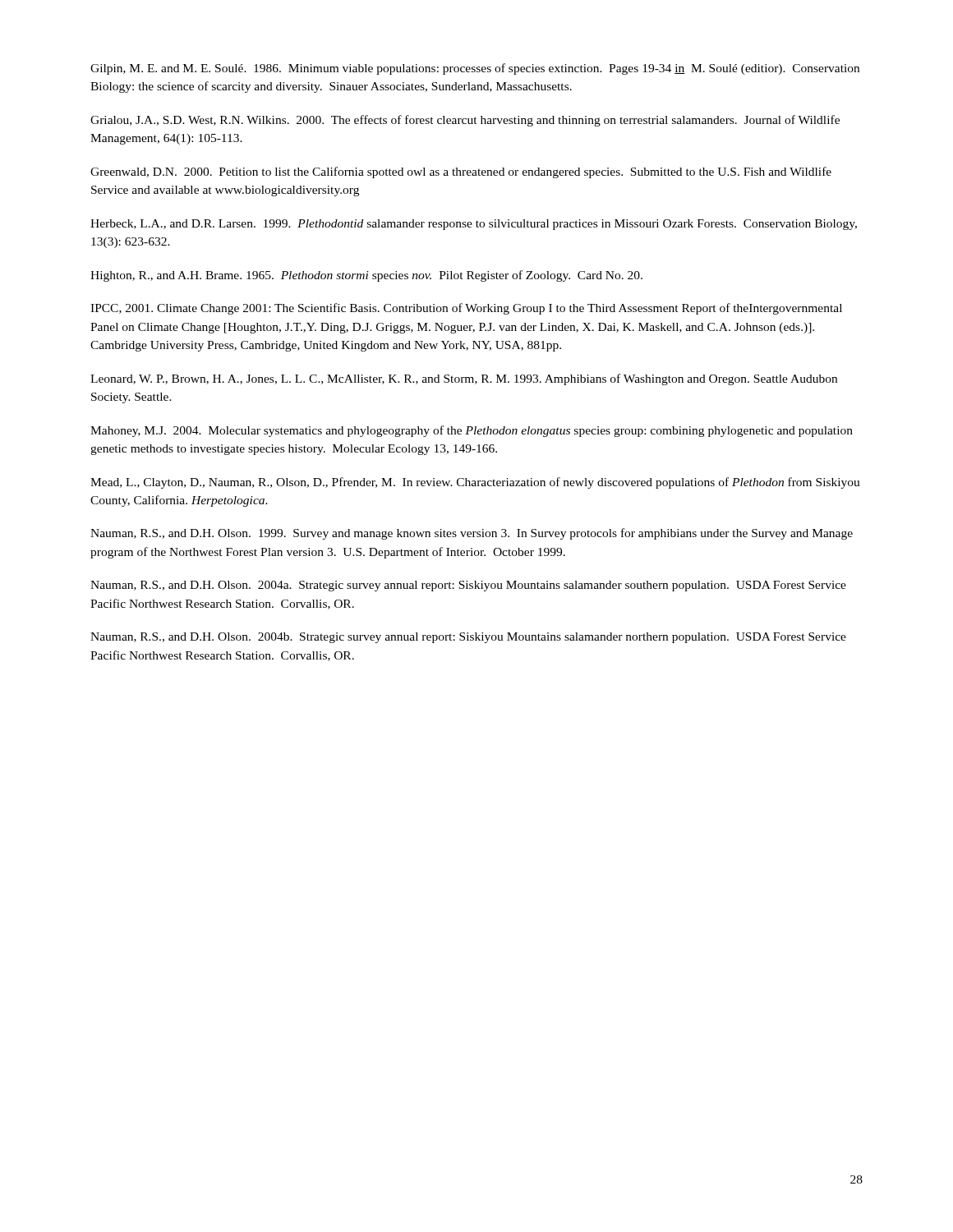Locate the block of text that opens with "Gilpin, M. E. and M. E. Soulé."

475,77
